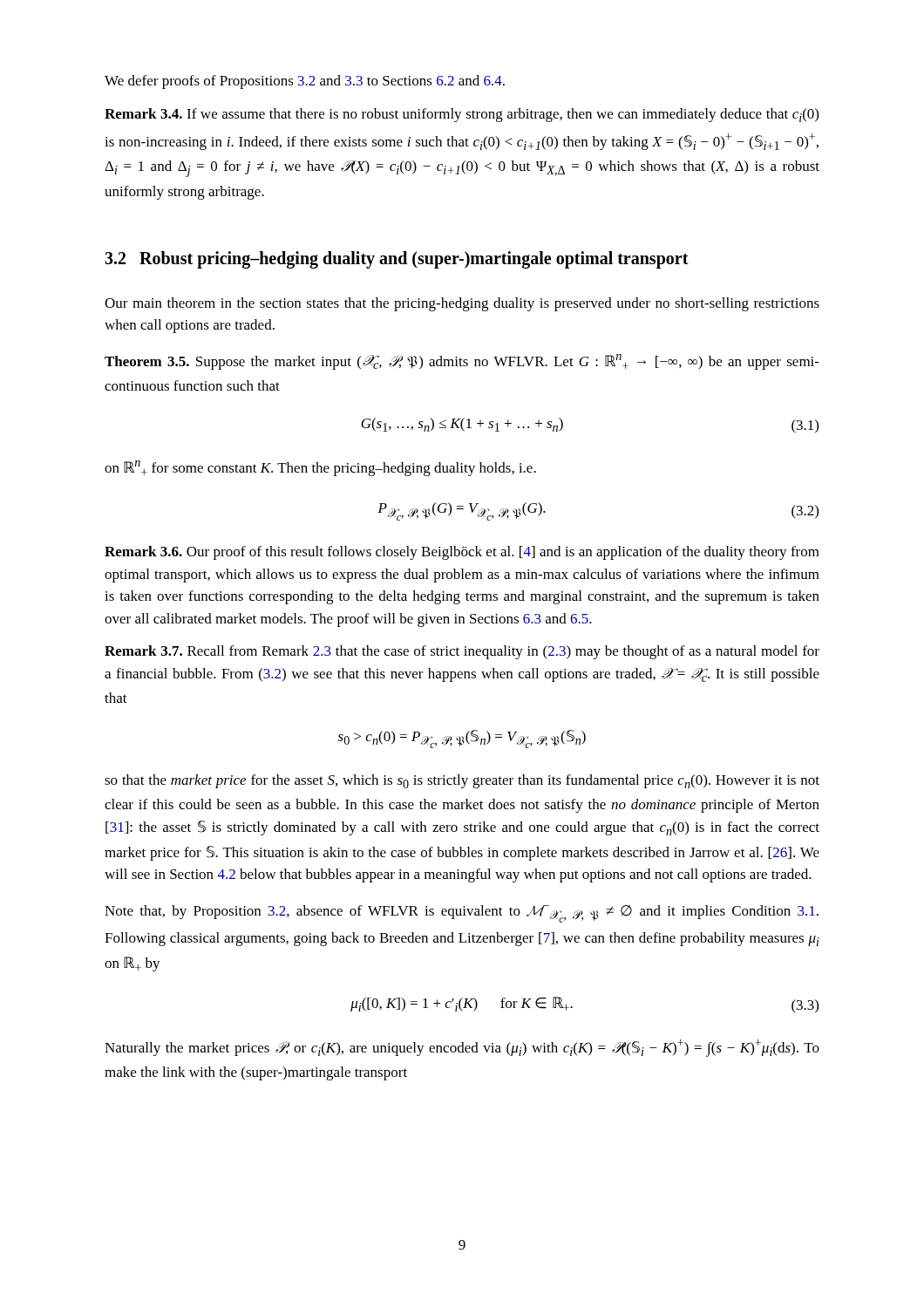Locate the text block that reads "Remark 3.6. Our proof of this"
This screenshot has height=1308, width=924.
pyautogui.click(x=462, y=585)
